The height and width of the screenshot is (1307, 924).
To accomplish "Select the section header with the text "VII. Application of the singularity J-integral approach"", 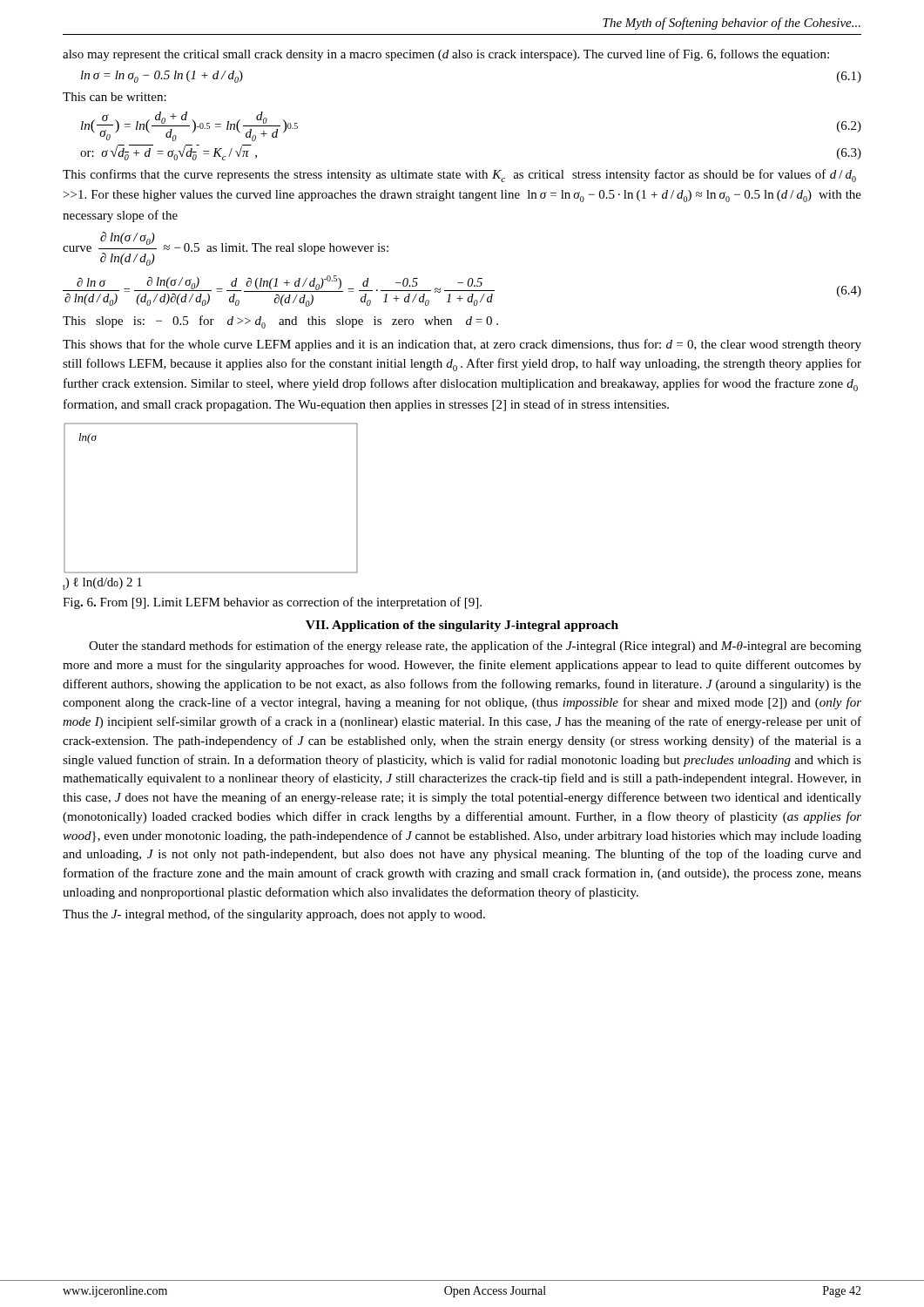I will pyautogui.click(x=462, y=624).
